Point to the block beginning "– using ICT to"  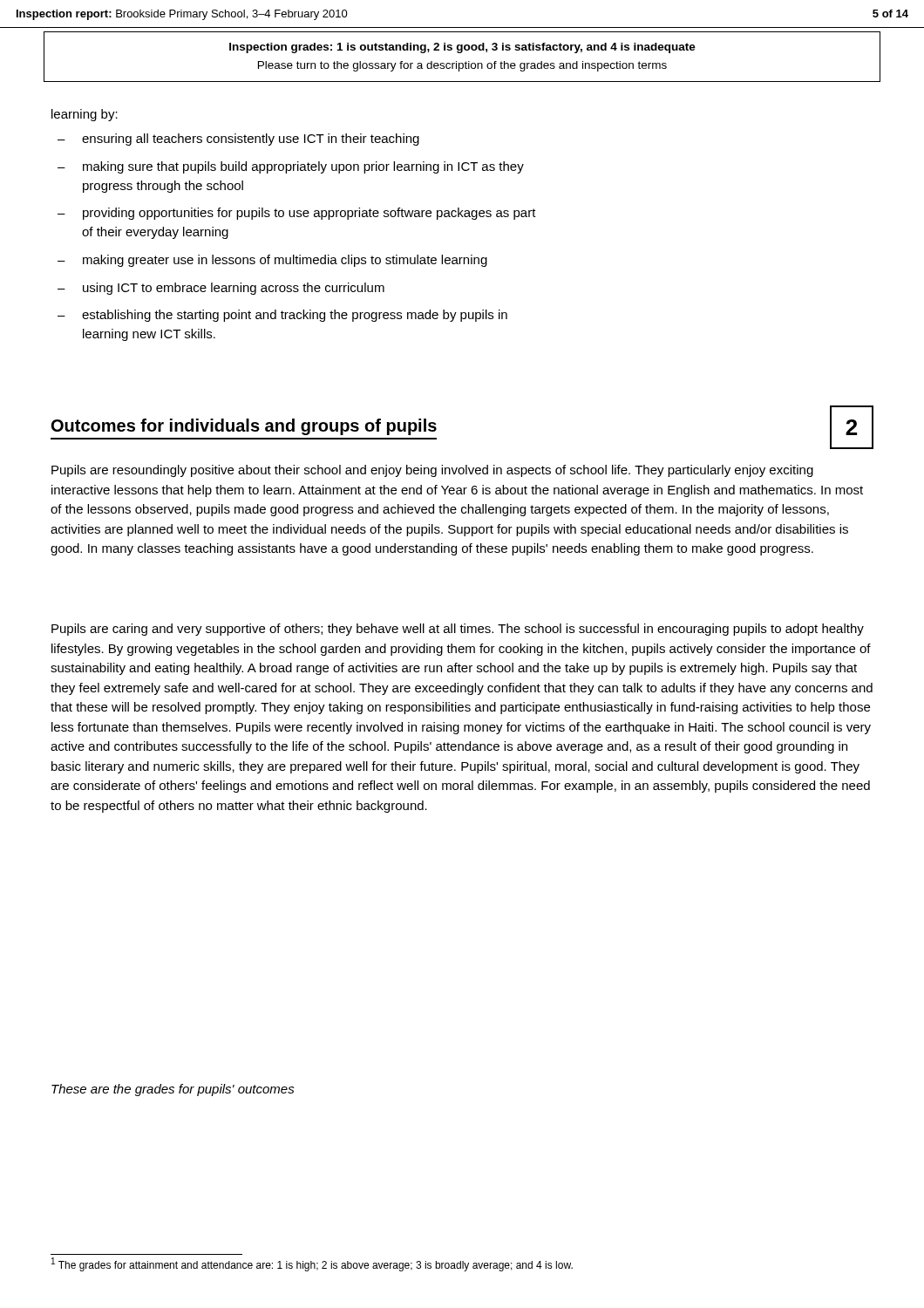[221, 289]
